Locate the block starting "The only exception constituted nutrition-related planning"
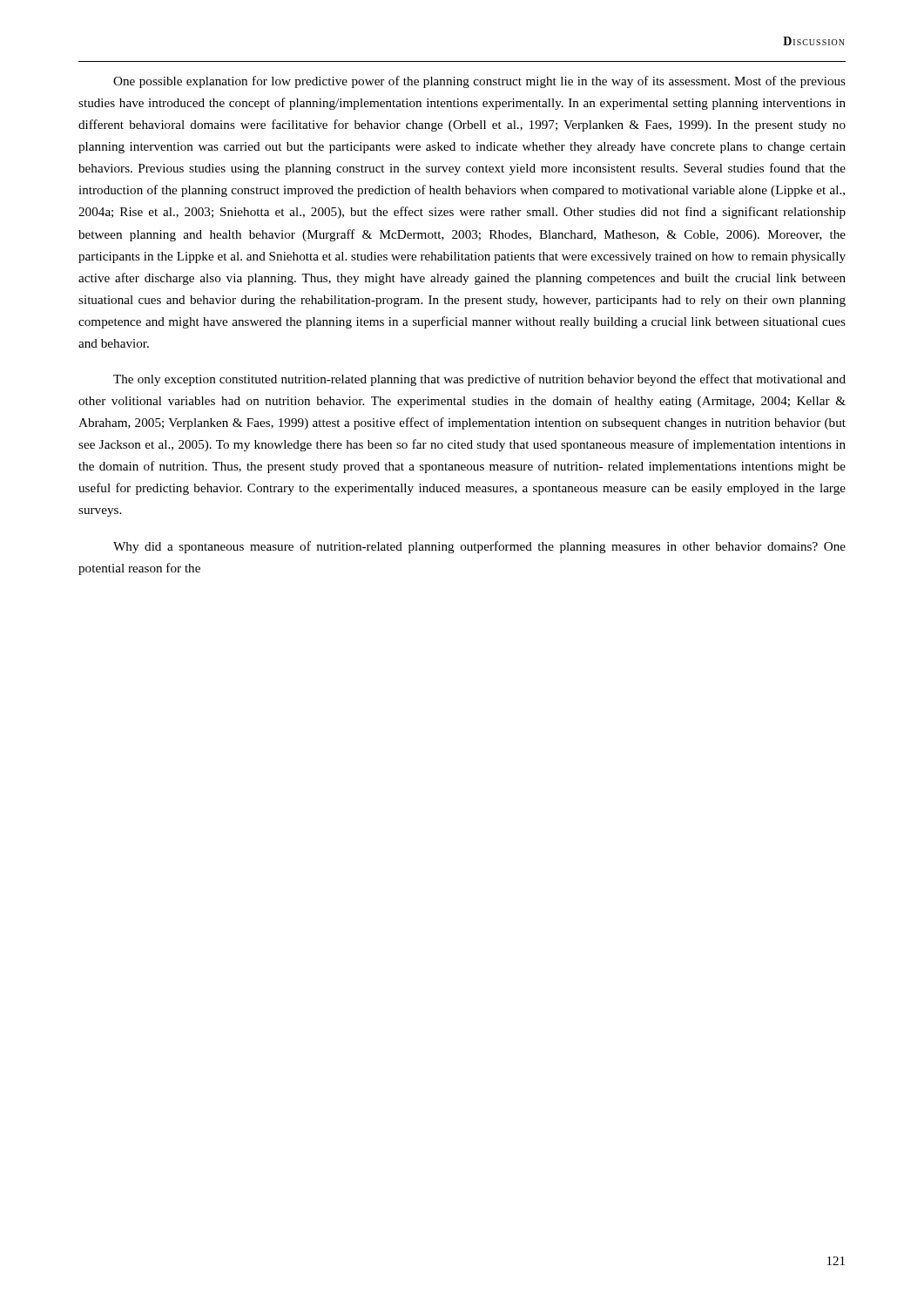Image resolution: width=924 pixels, height=1307 pixels. [x=462, y=444]
